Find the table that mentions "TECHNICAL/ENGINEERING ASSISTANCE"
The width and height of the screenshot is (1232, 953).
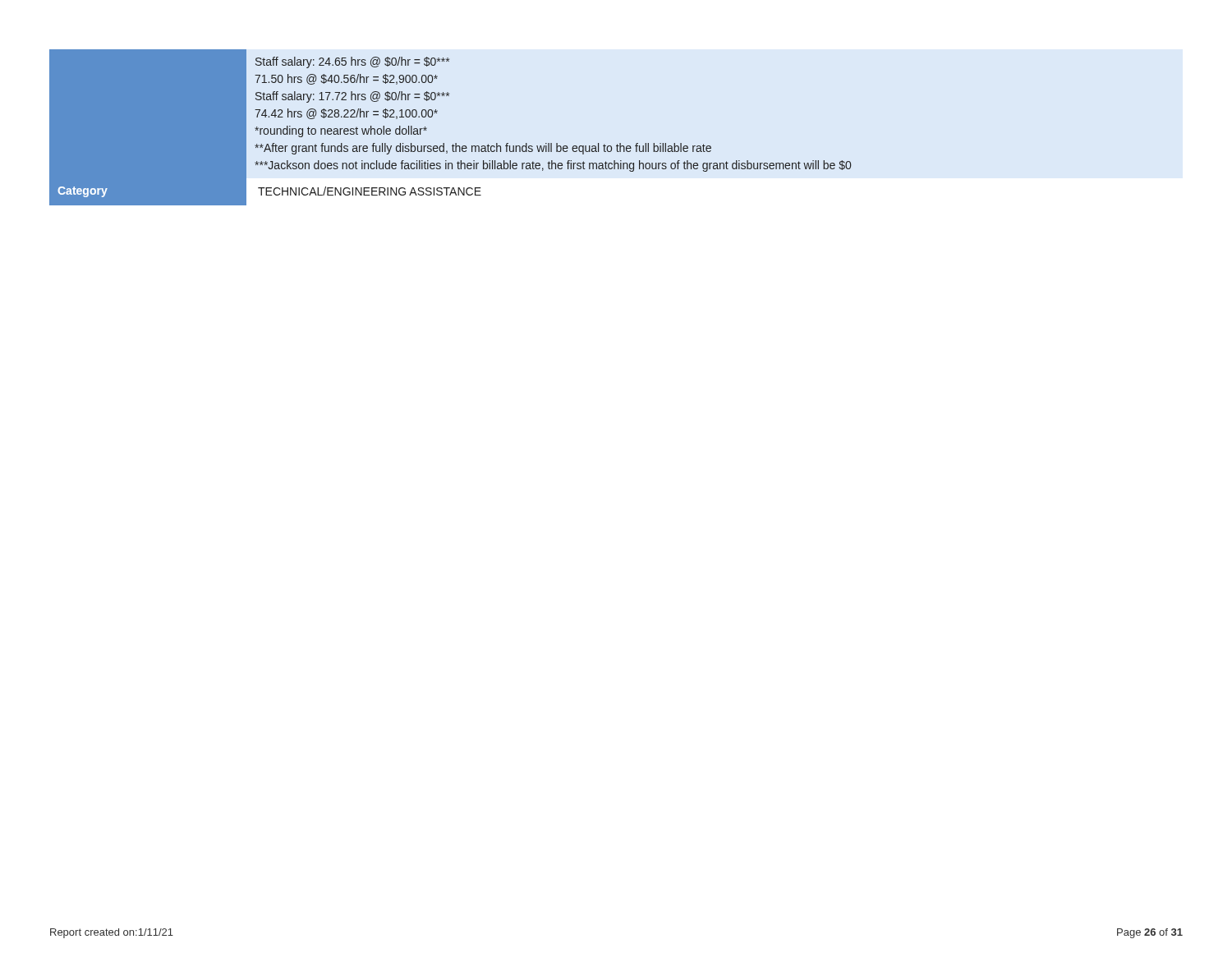[616, 127]
